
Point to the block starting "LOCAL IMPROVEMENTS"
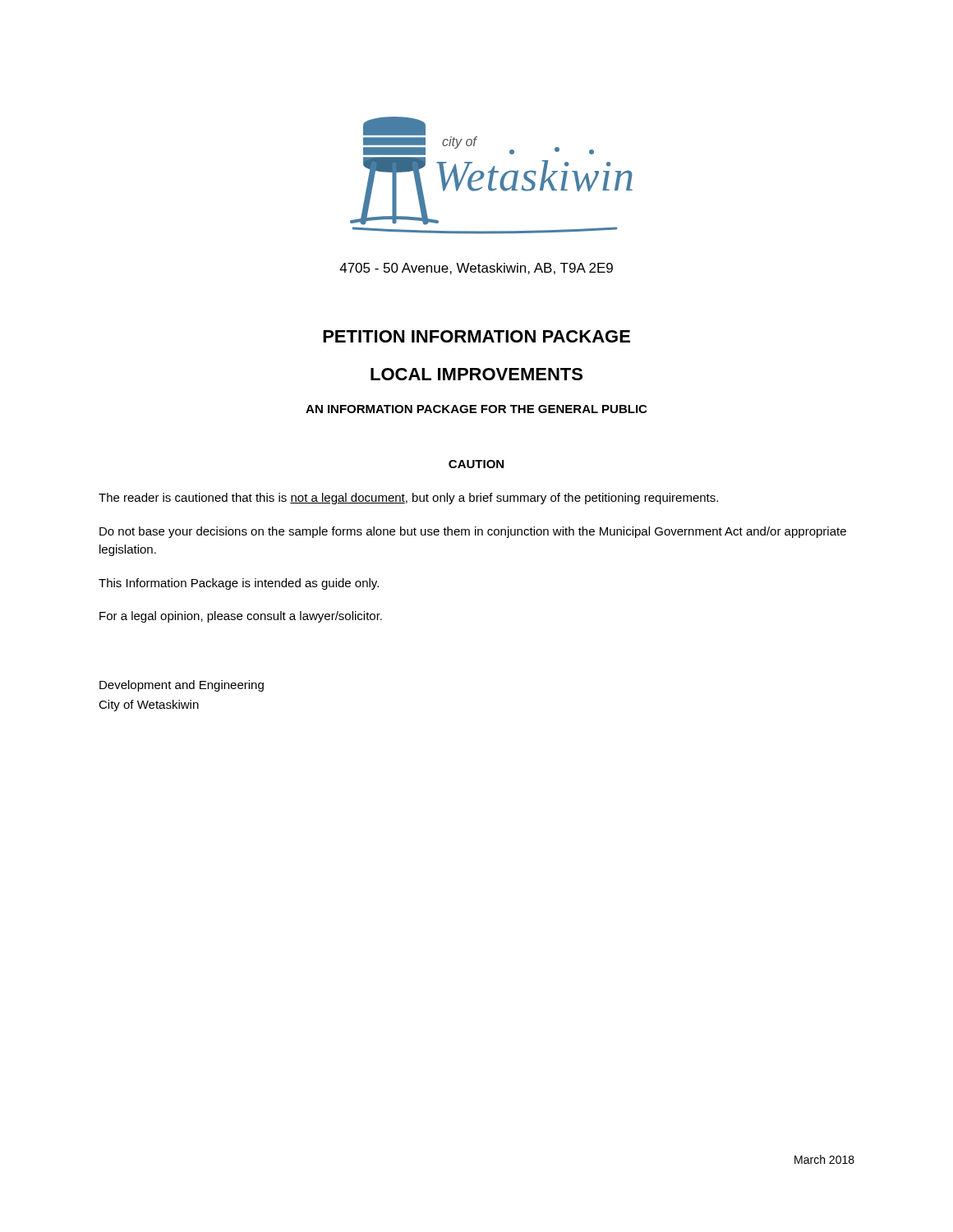coord(476,374)
